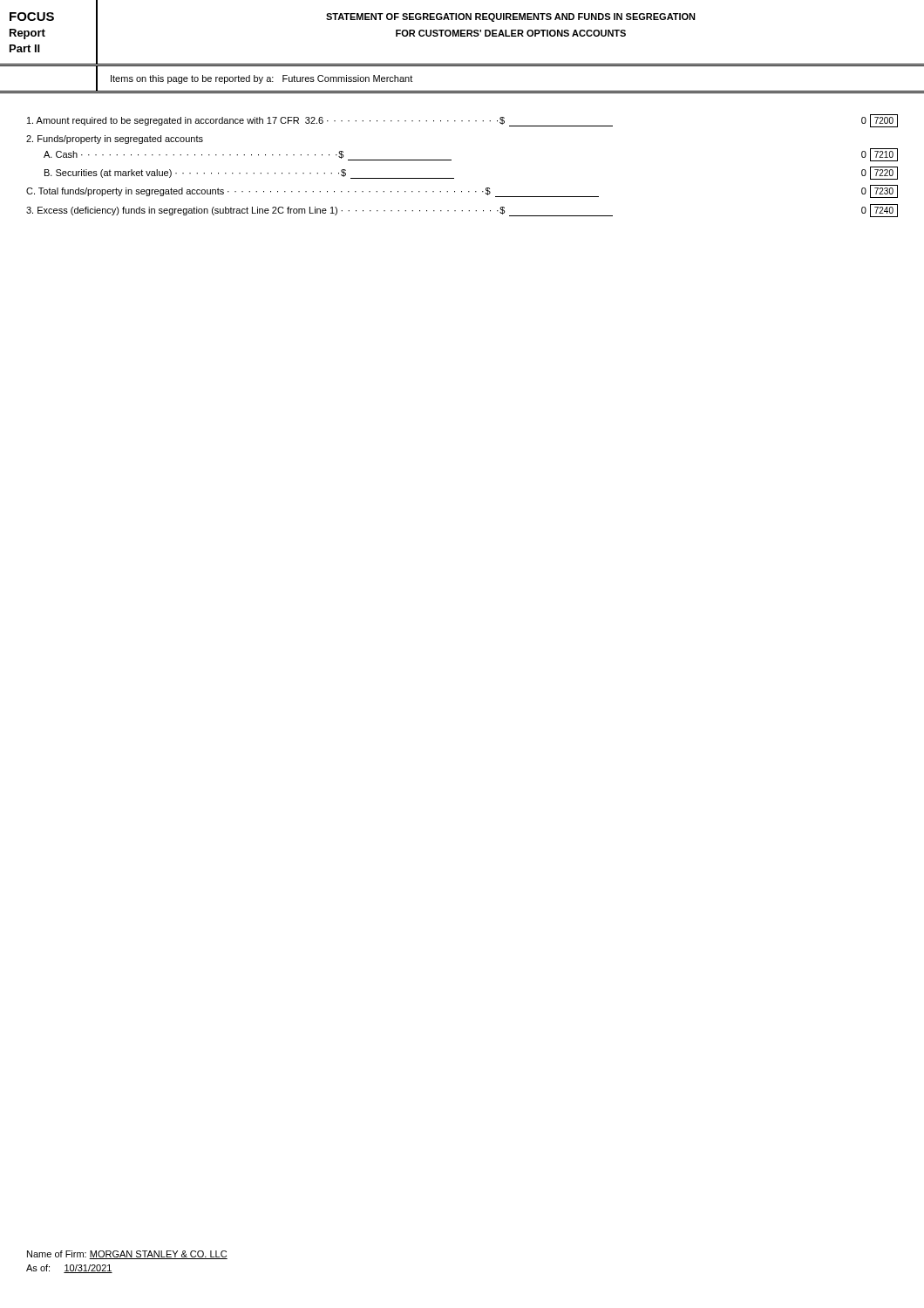Where is the passage that starts "B. Securities (at market value) · · ·"?
924x1308 pixels.
pos(108,173)
